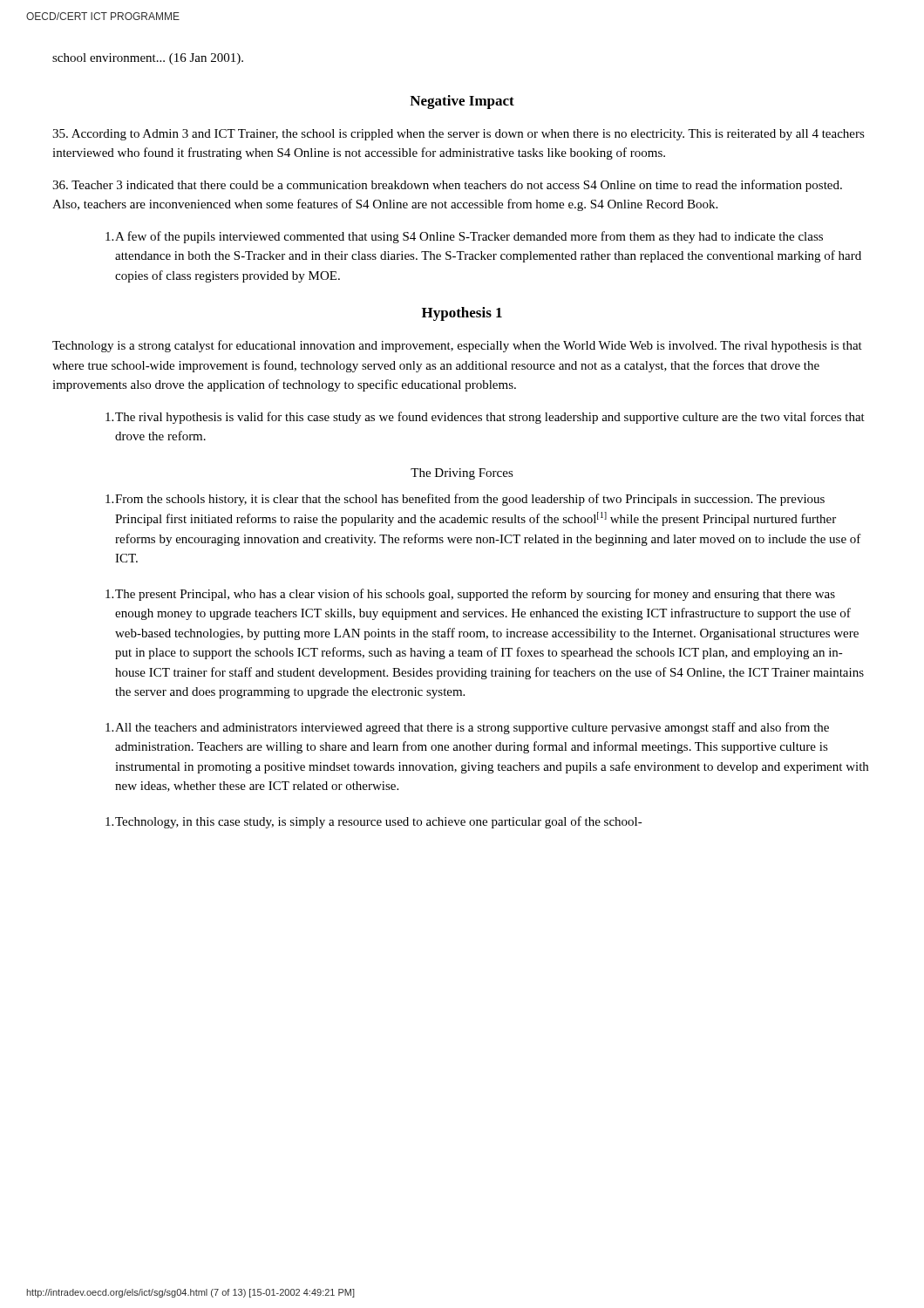Image resolution: width=924 pixels, height=1308 pixels.
Task: Where is the passage that starts "Technology is a strong"?
Action: pyautogui.click(x=457, y=365)
